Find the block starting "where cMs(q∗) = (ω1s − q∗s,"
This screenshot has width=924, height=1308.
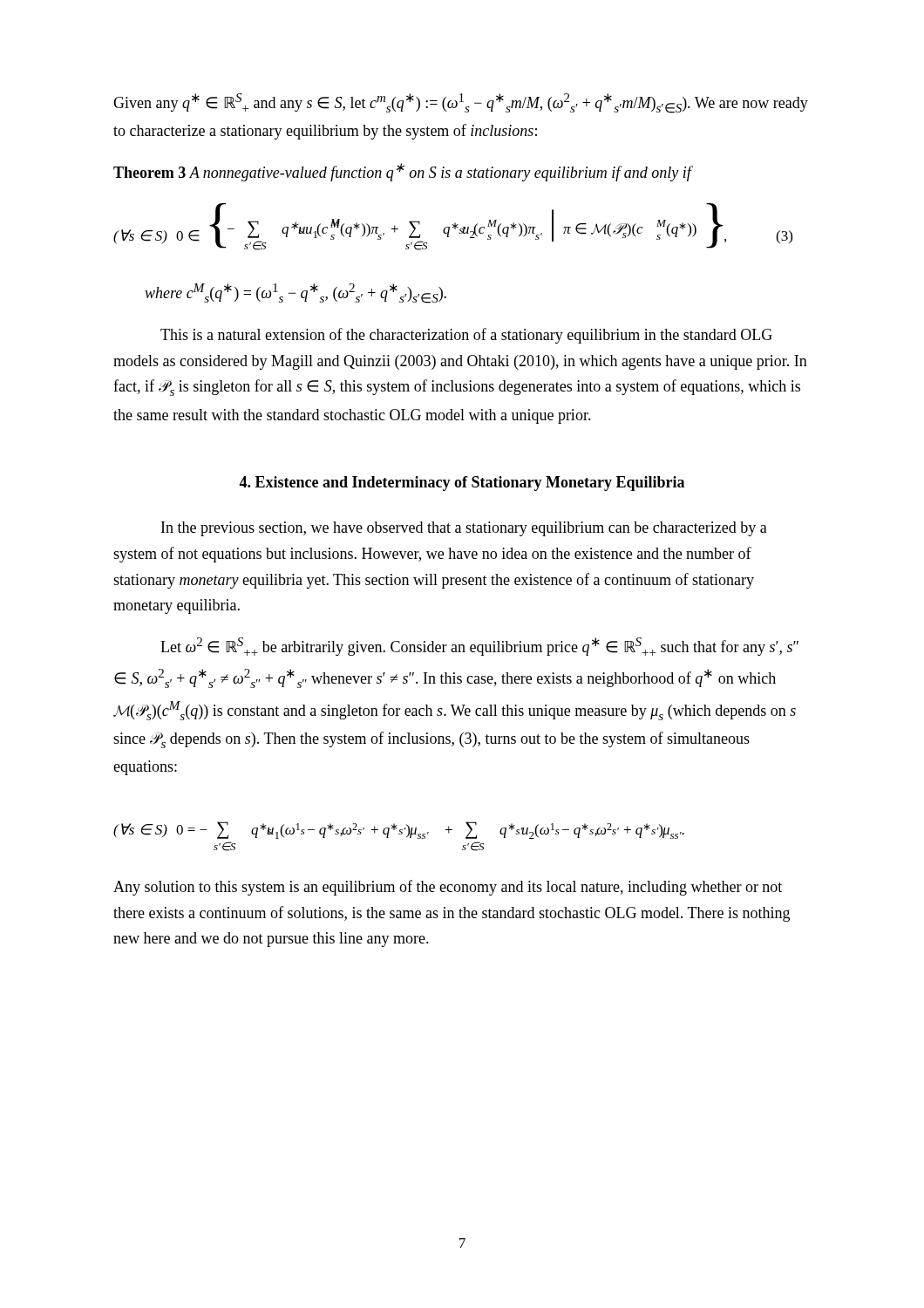click(x=296, y=293)
